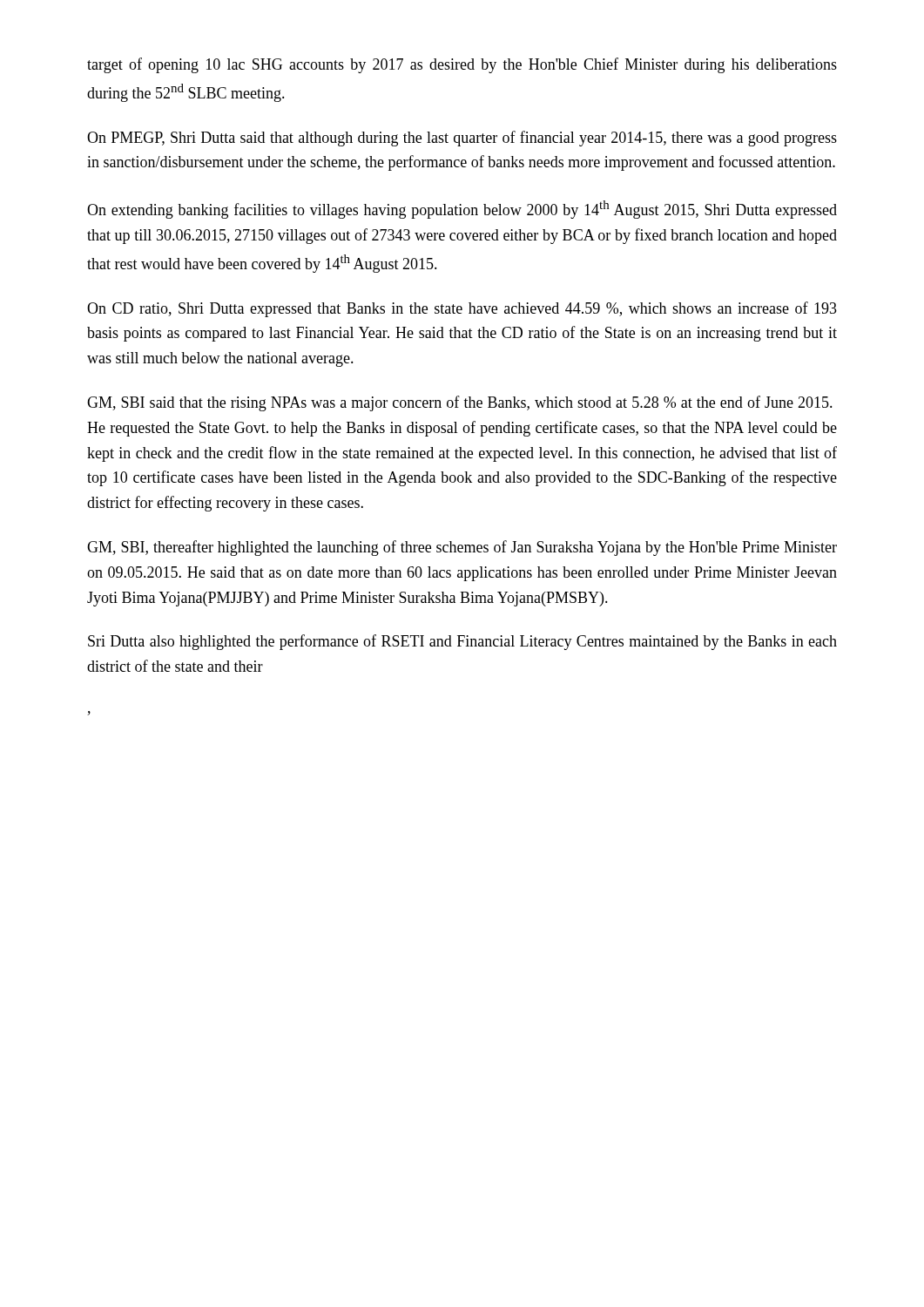Find the text starting "On PMEGP, Shri Dutta said"
The image size is (924, 1307).
462,150
